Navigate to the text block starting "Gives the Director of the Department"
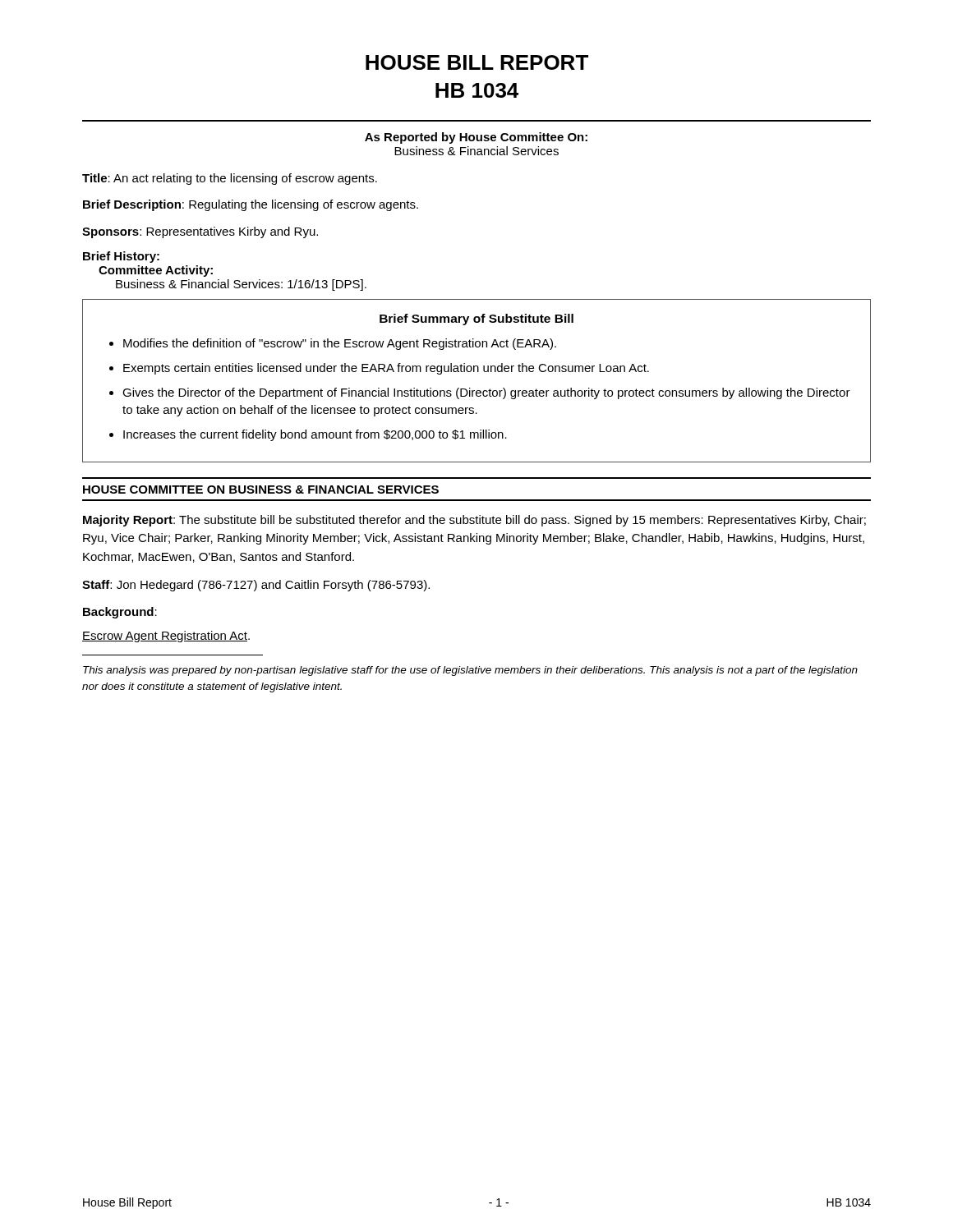Viewport: 953px width, 1232px height. click(486, 401)
